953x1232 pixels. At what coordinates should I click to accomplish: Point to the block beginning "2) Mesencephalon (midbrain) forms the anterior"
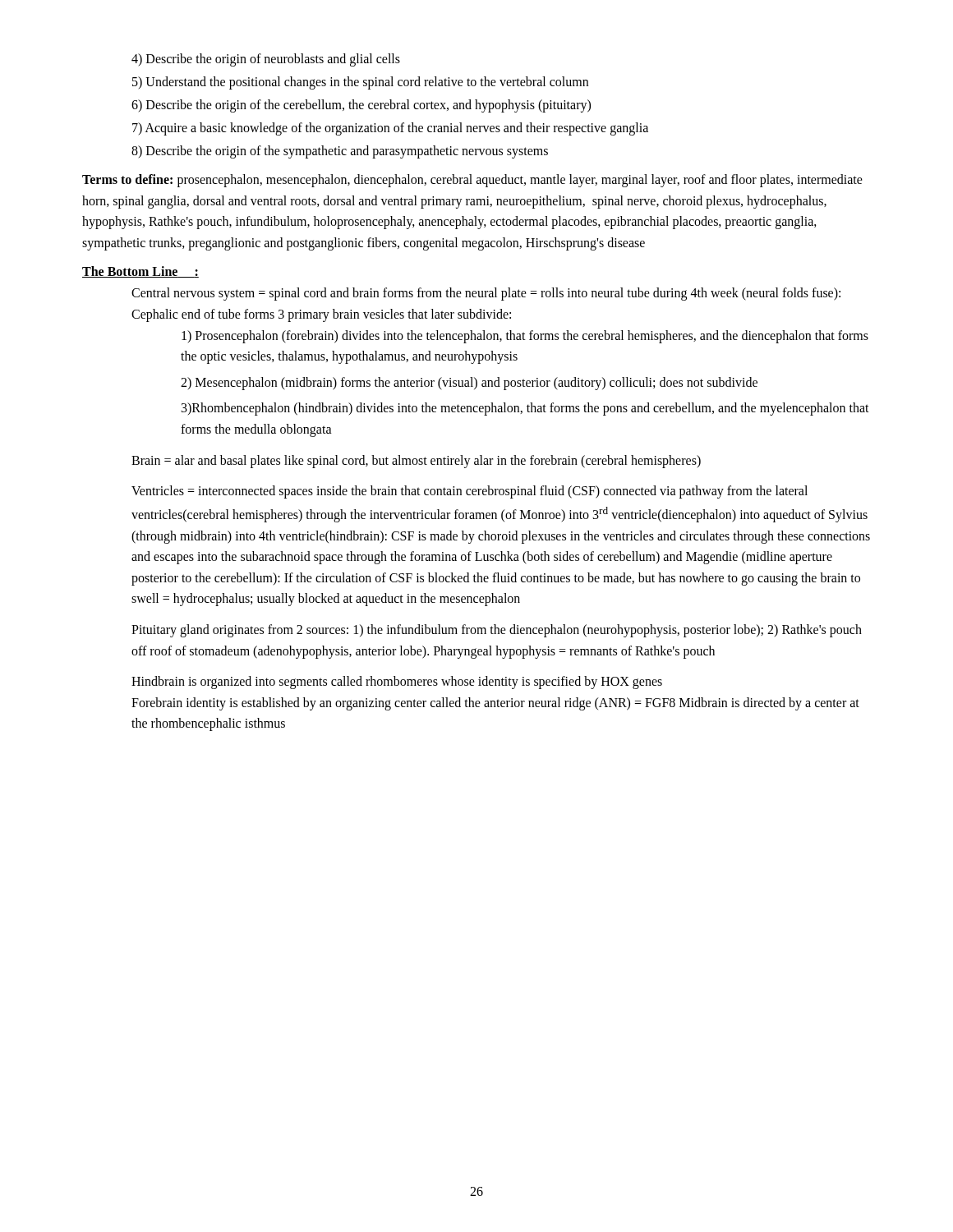pos(469,382)
